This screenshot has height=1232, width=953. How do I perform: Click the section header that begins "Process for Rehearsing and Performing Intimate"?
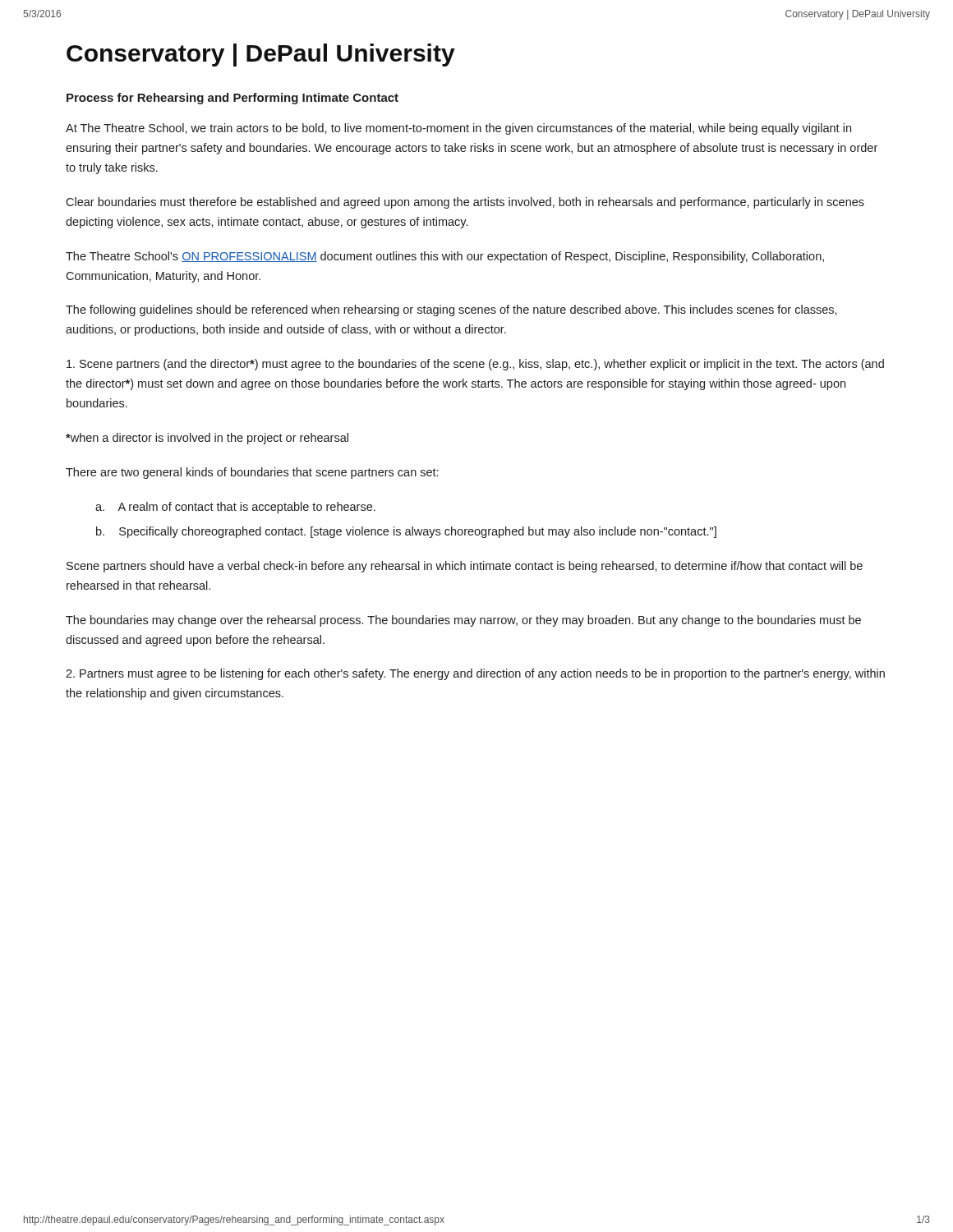point(232,99)
